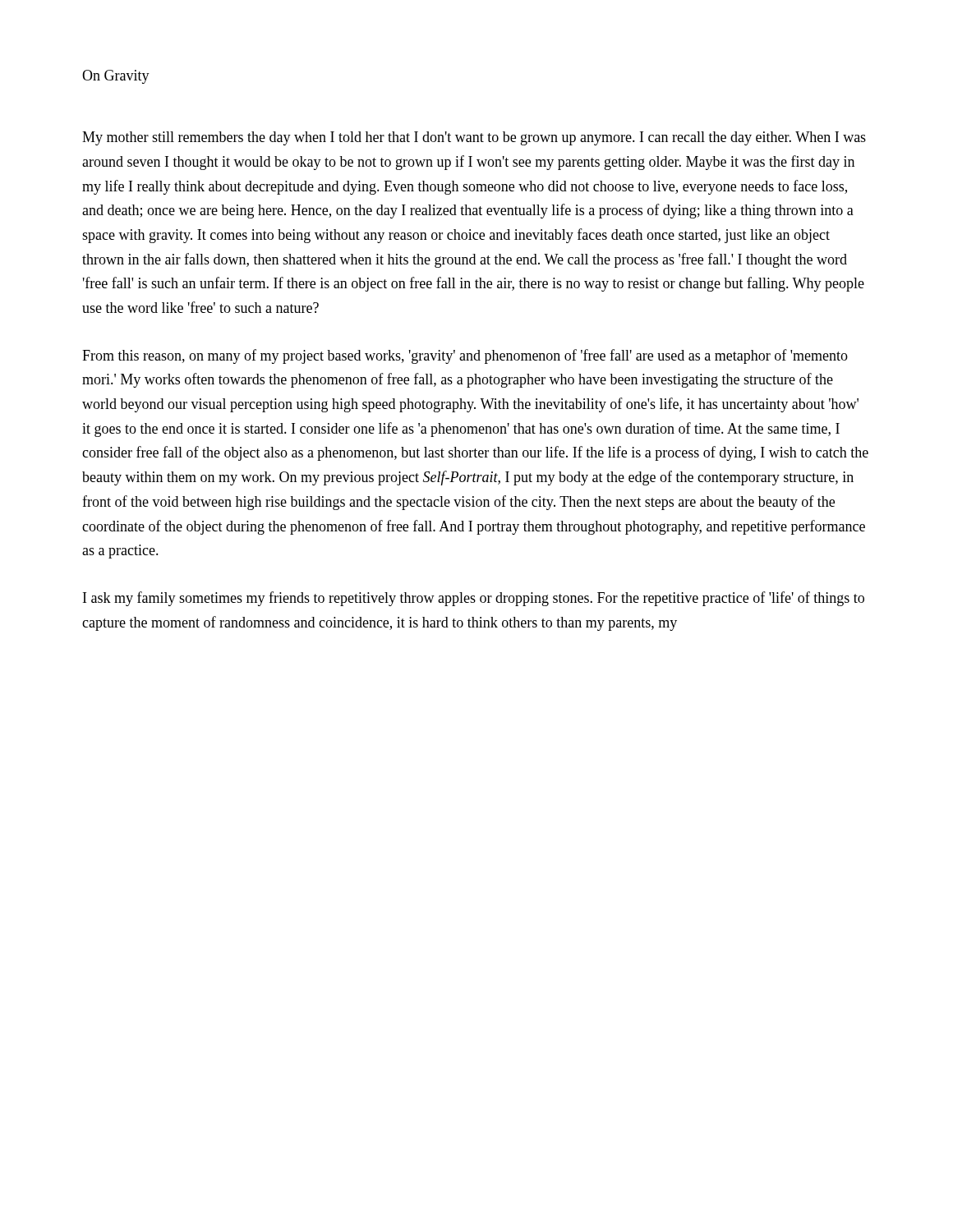Select the region starting "I ask my family sometimes my friends"
This screenshot has height=1232, width=953.
pos(474,610)
